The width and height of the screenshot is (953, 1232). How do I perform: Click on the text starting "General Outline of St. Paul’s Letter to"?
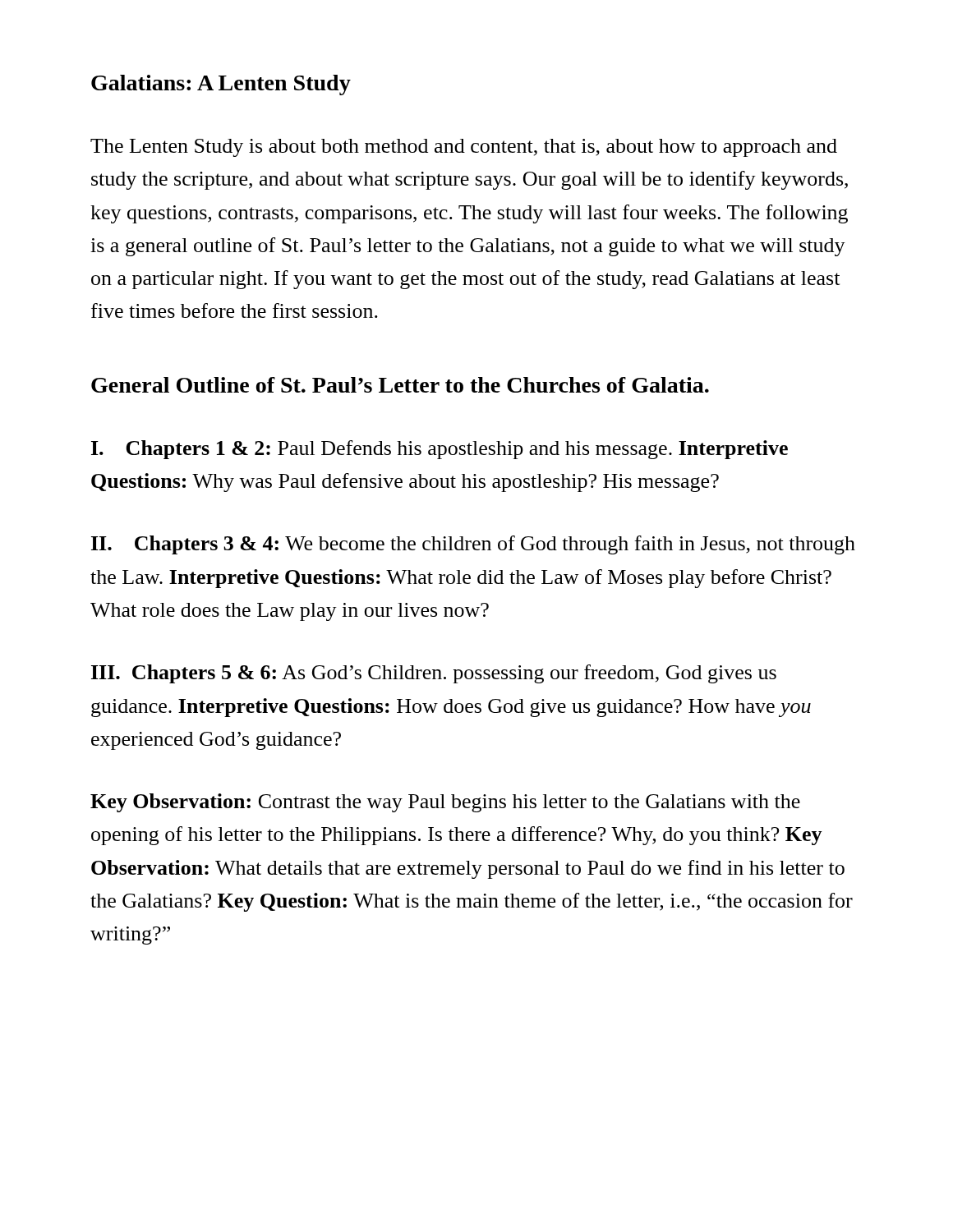click(400, 385)
